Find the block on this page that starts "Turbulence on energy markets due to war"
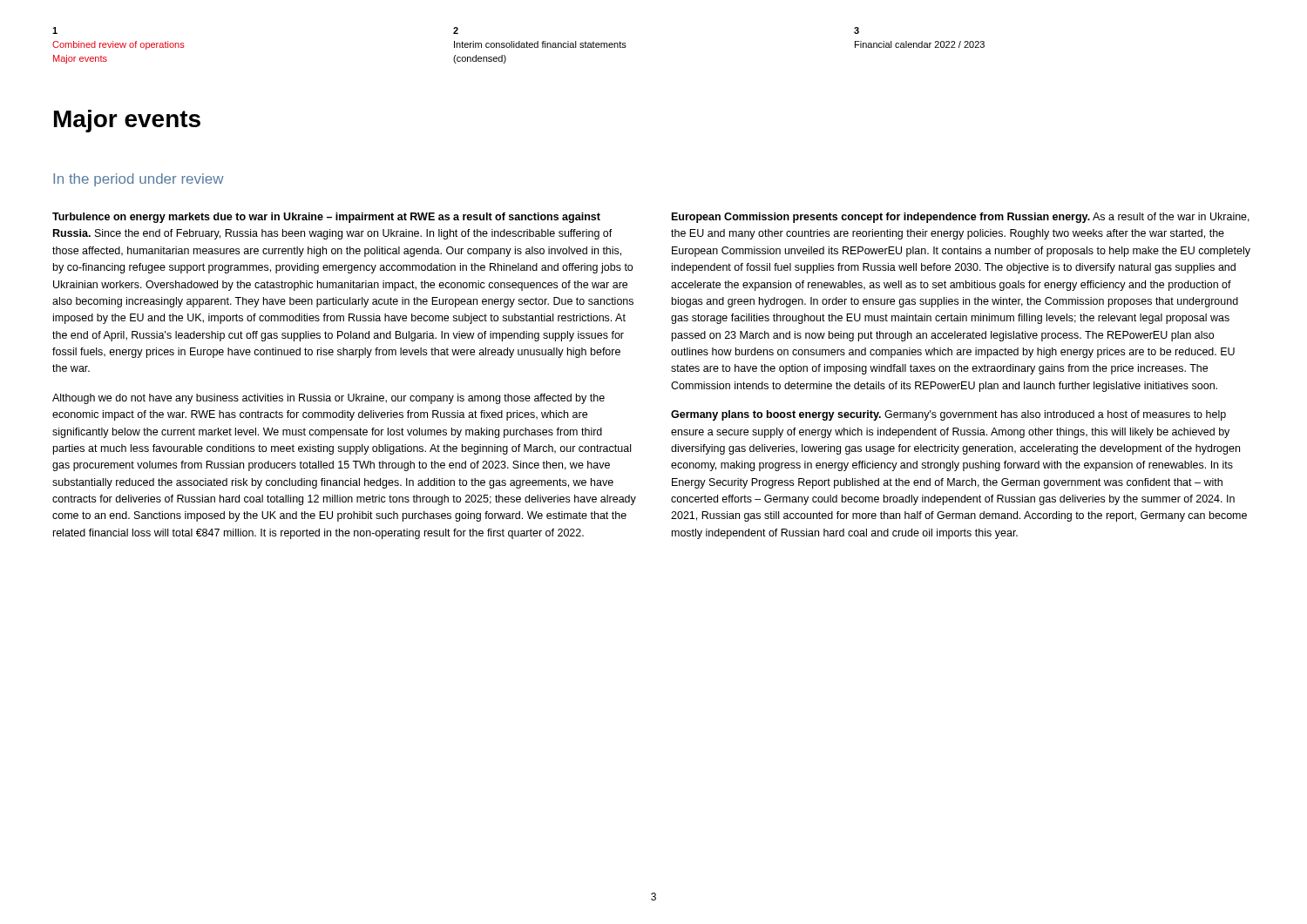The height and width of the screenshot is (924, 1307). (x=344, y=293)
